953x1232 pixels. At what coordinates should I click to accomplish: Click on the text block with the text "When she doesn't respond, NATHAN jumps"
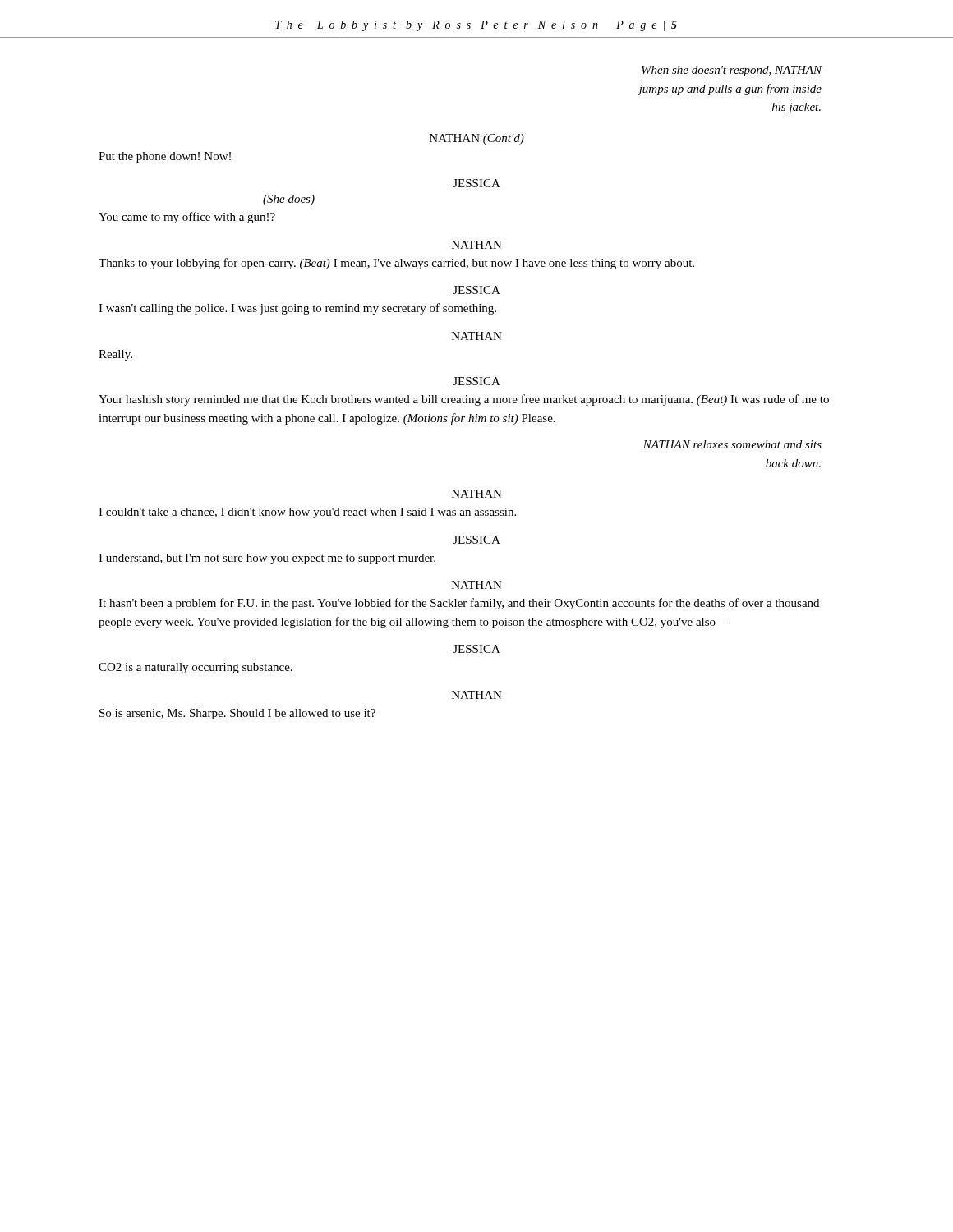[730, 88]
